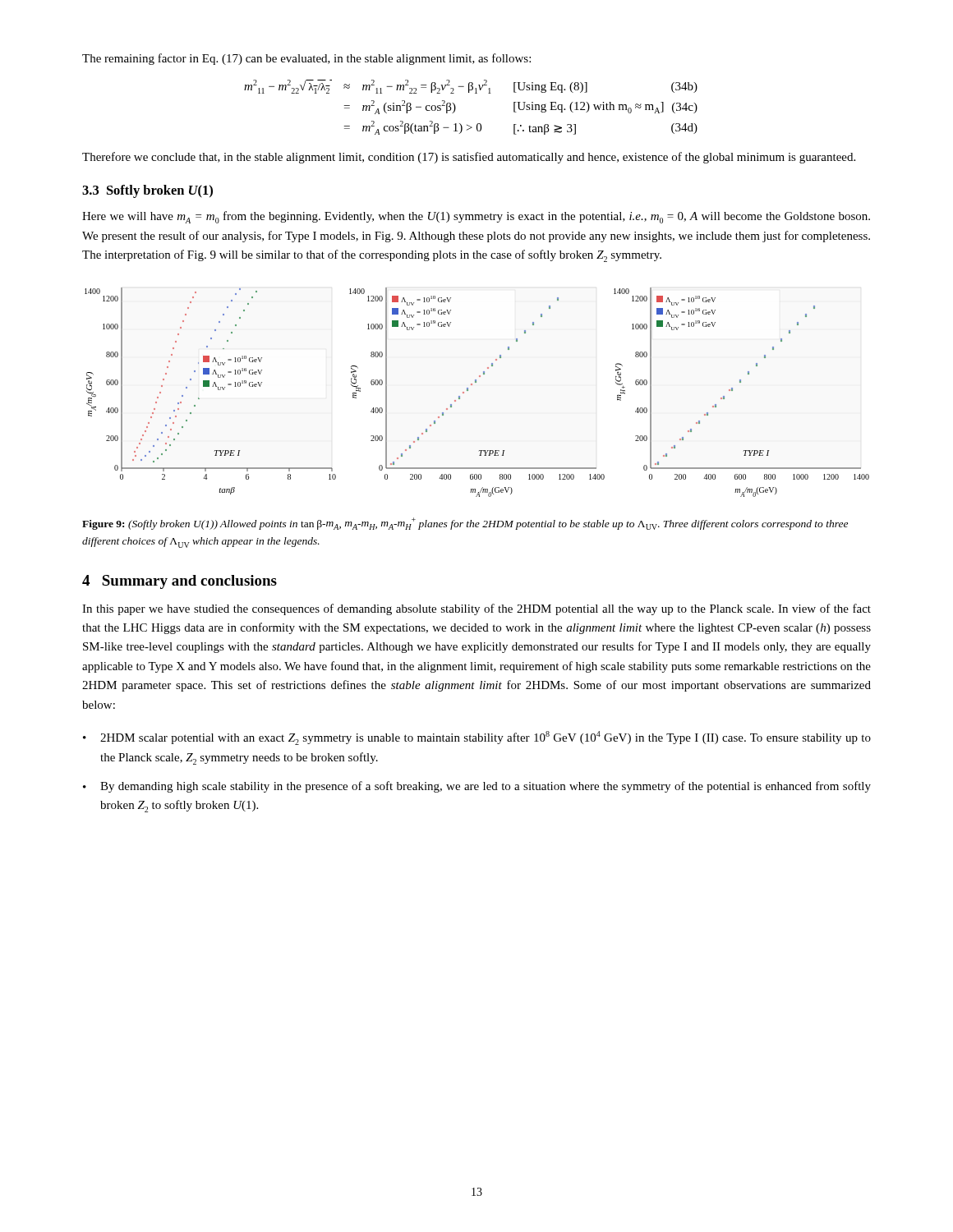Locate the scatter plot
The width and height of the screenshot is (953, 1232).
point(476,394)
